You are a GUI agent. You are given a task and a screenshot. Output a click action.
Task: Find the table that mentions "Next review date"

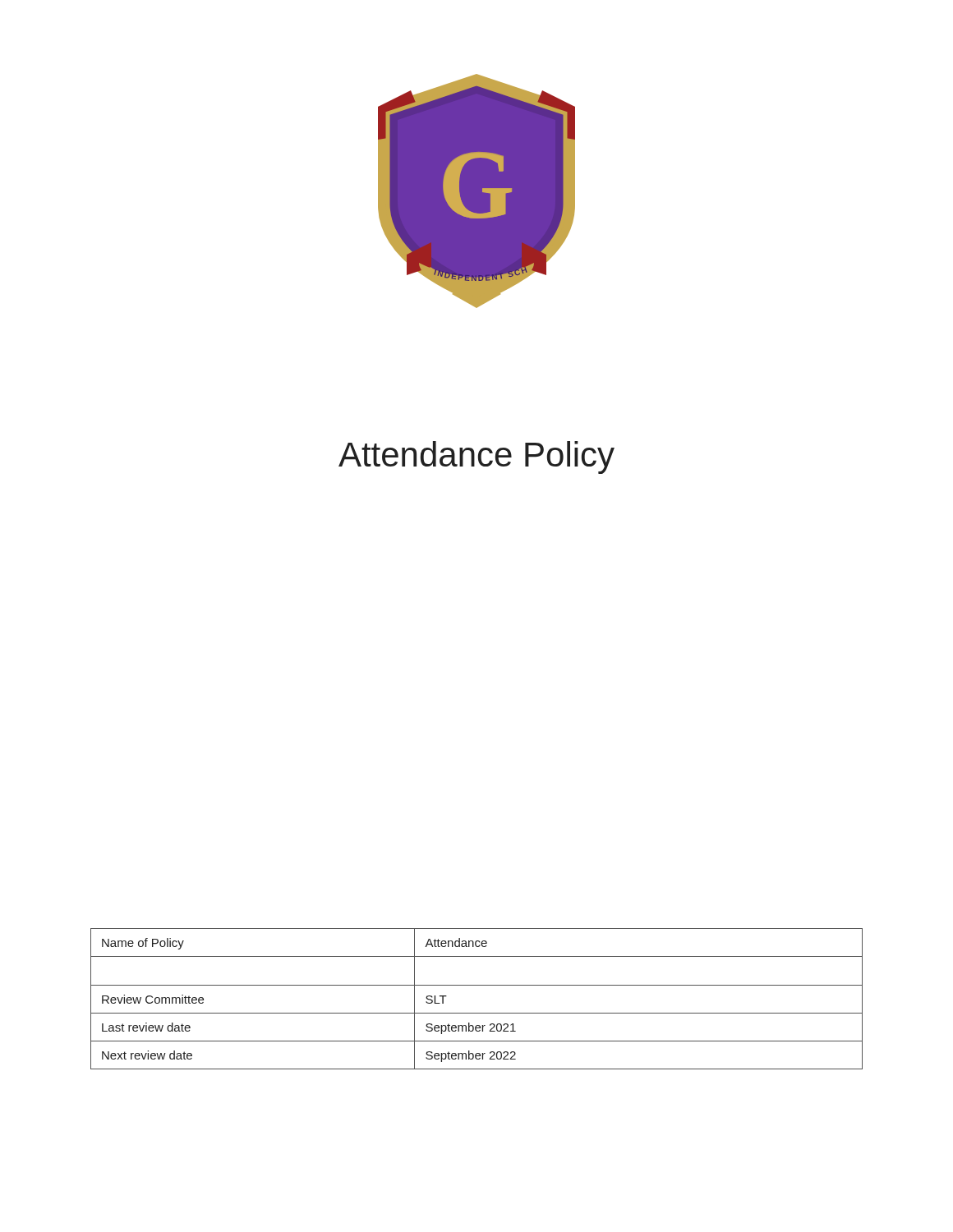tap(476, 999)
